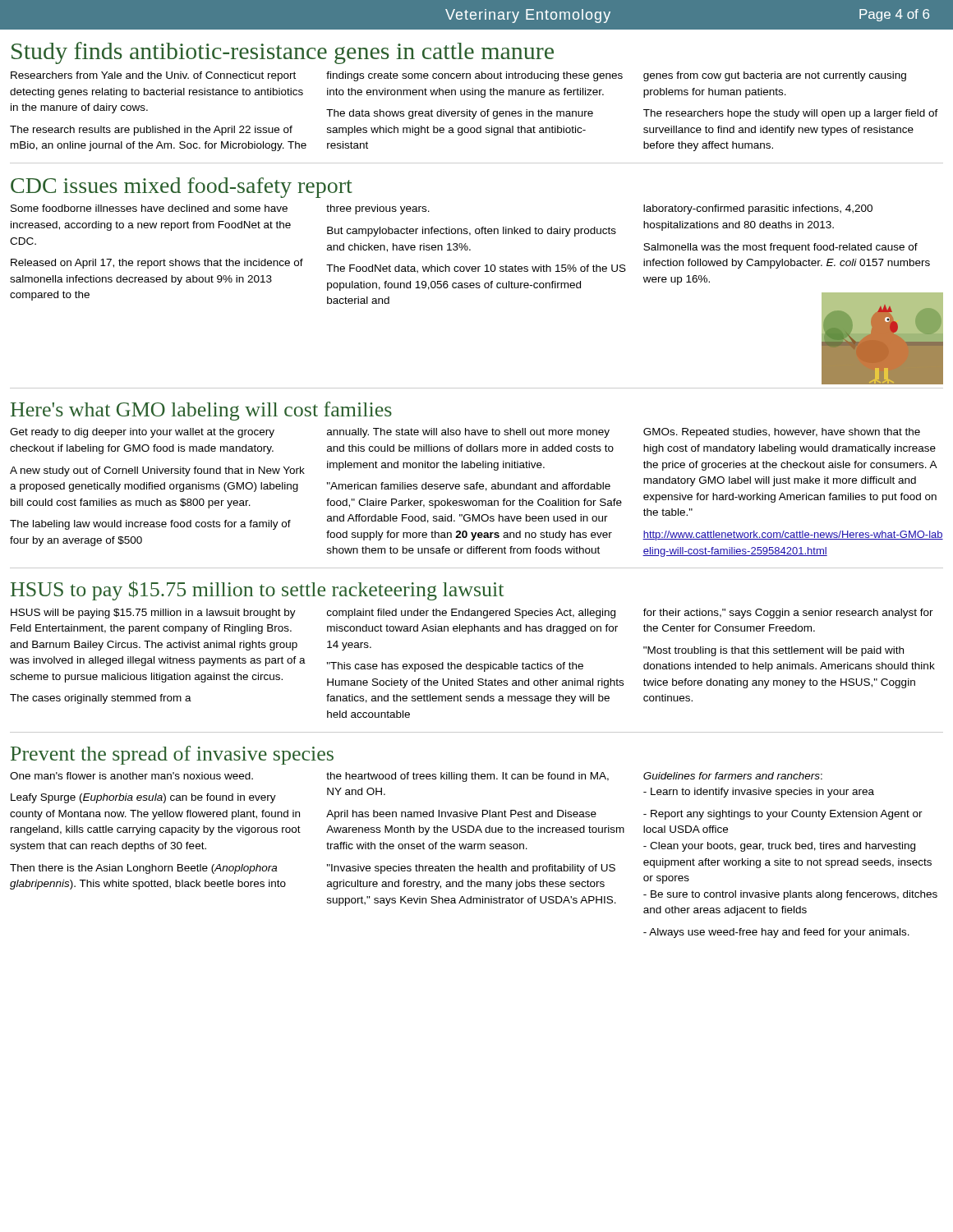Find the text block that reads "for their actions,""
953x1232 pixels.
click(793, 655)
